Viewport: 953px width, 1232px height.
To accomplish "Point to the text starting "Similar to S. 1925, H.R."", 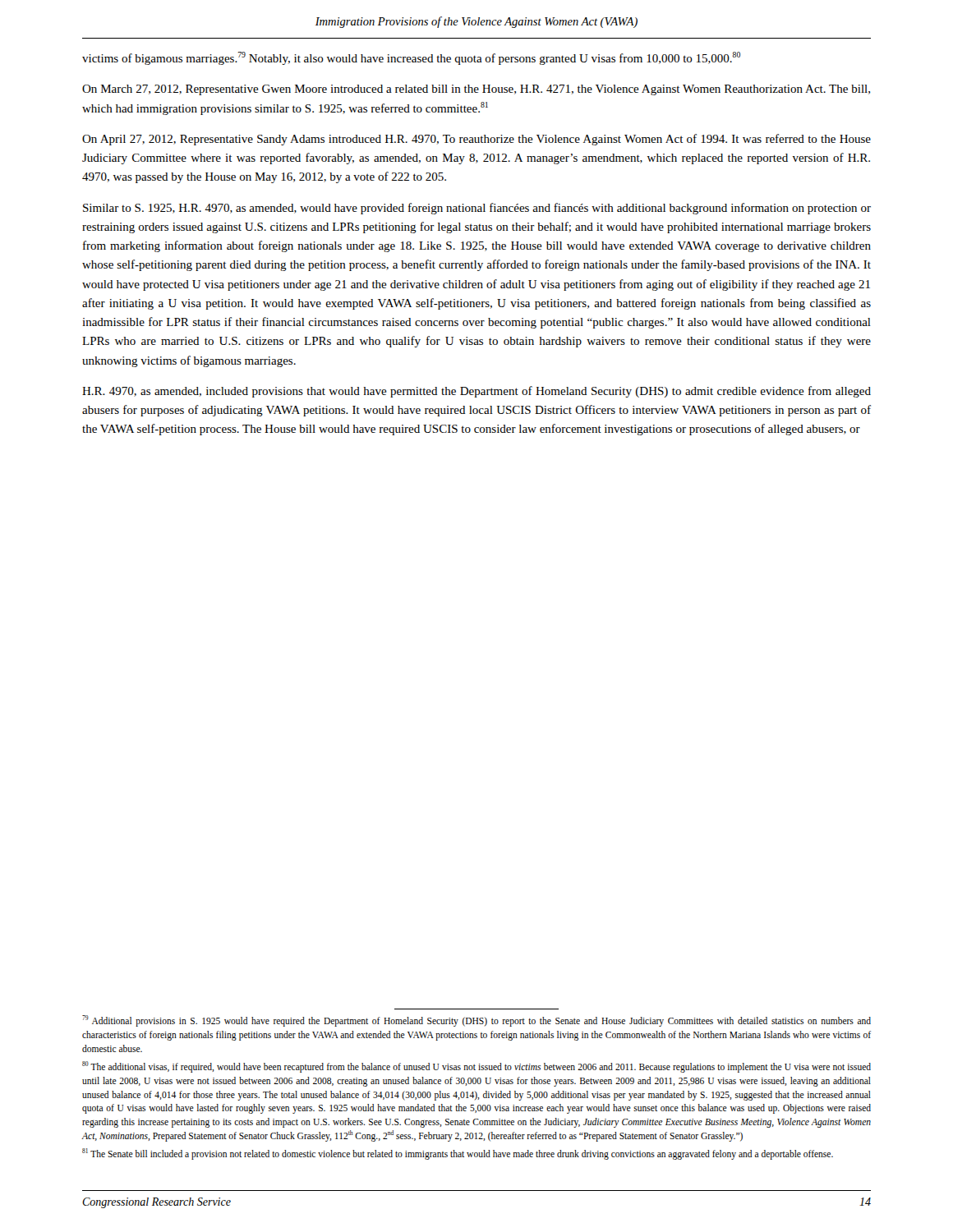I will (476, 284).
